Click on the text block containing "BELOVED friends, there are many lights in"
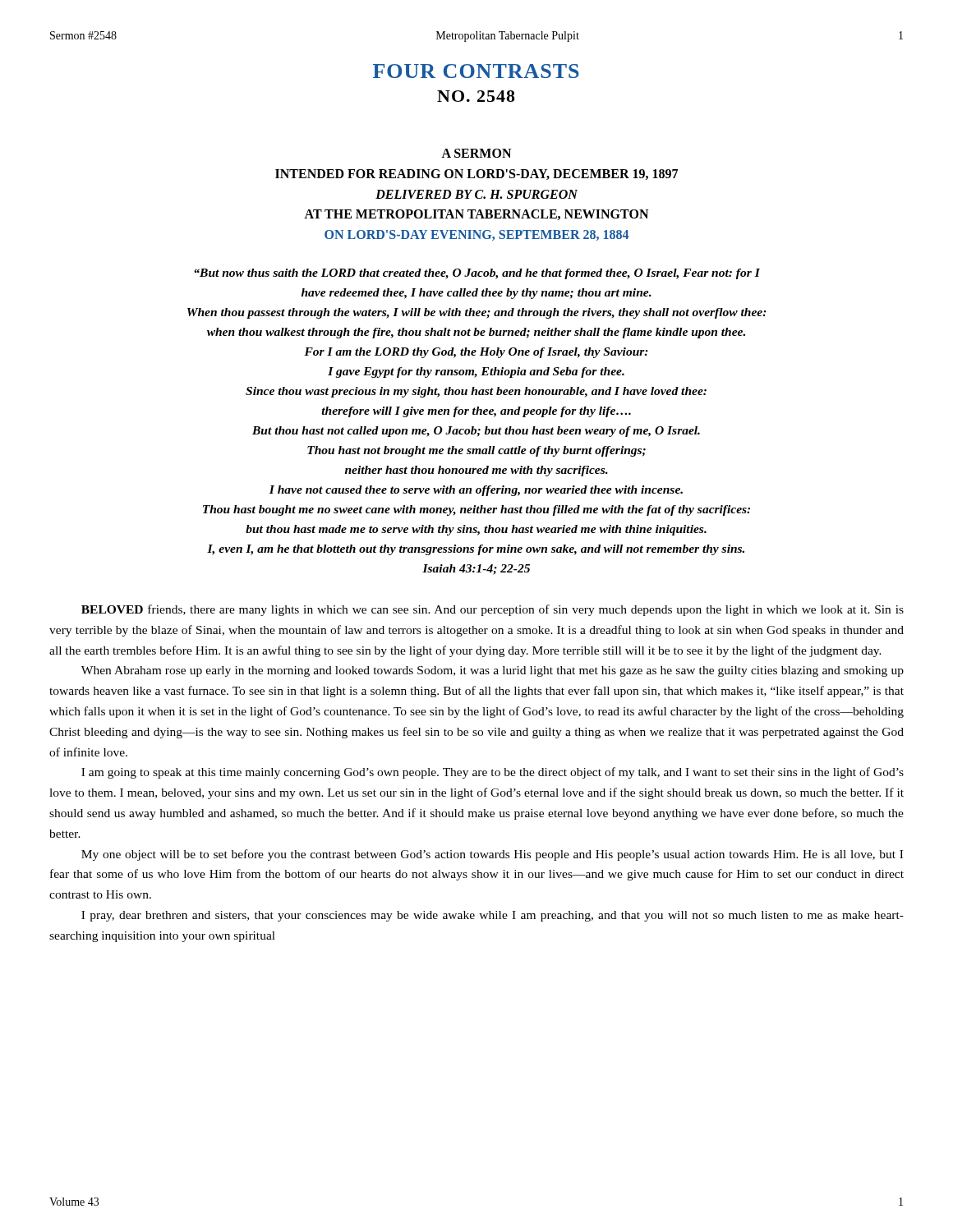Image resolution: width=953 pixels, height=1232 pixels. point(476,629)
